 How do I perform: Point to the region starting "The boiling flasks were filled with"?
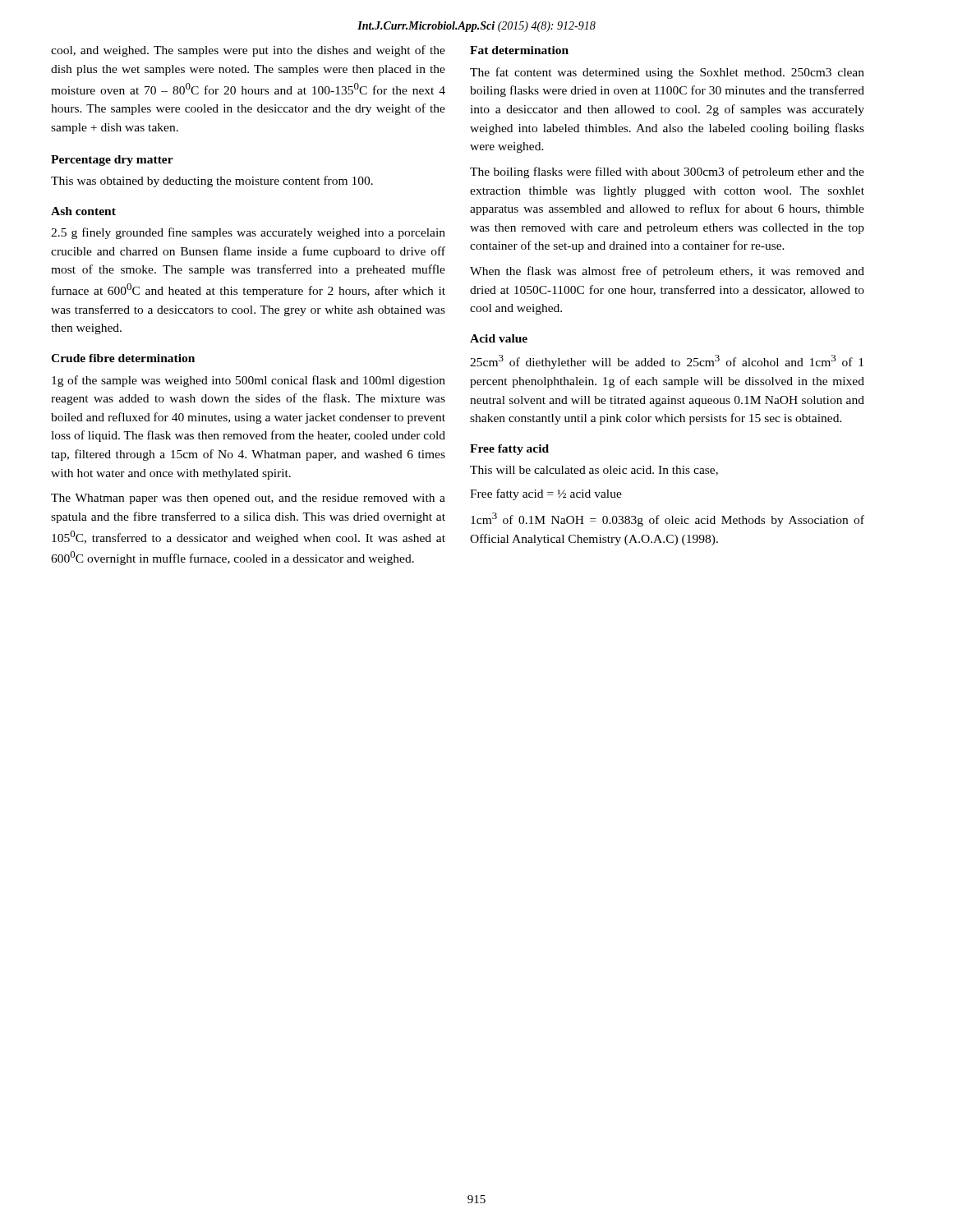(667, 208)
